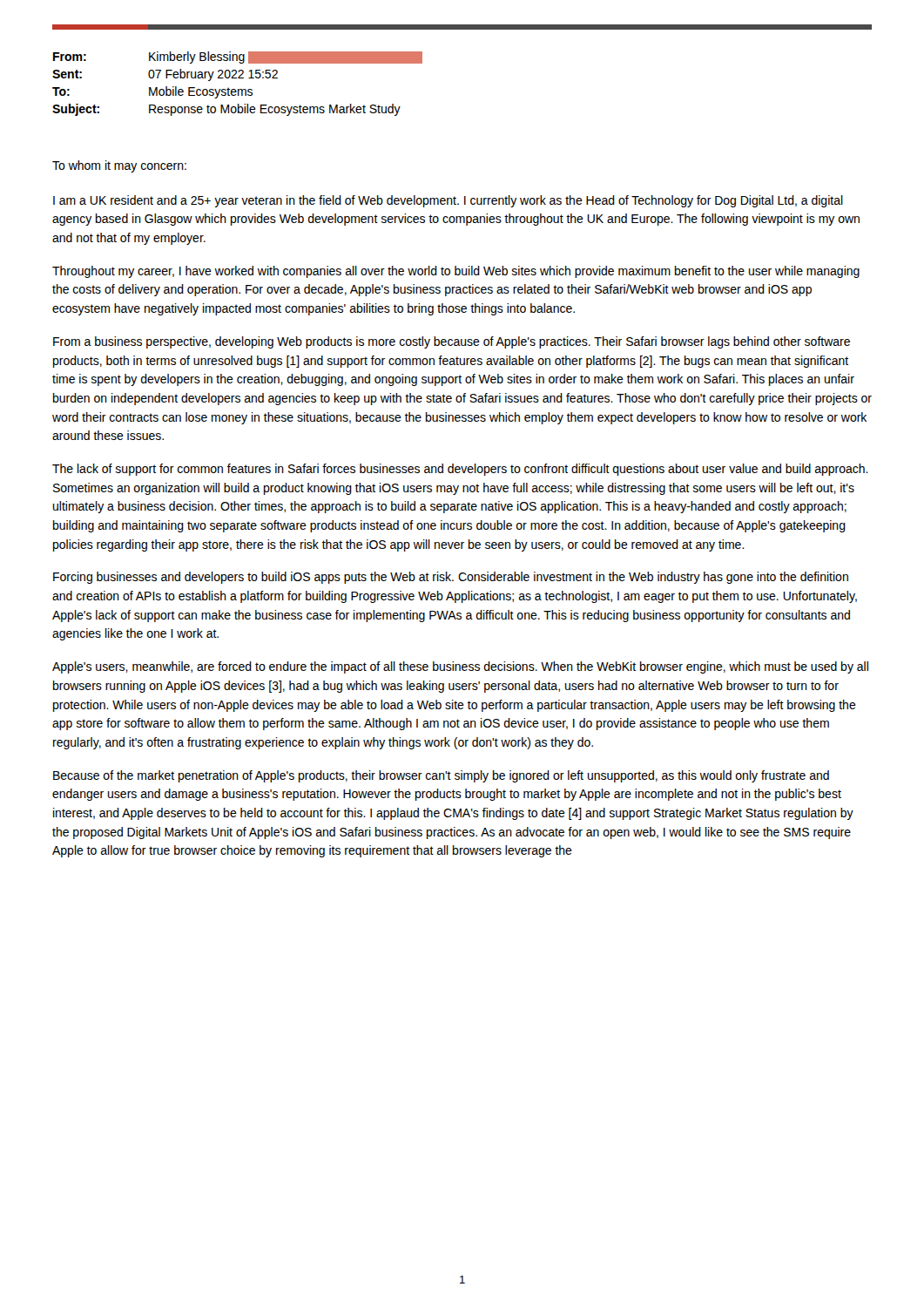Locate the text block that says "Throughout my career, I have worked with"
The height and width of the screenshot is (1307, 924).
point(462,290)
